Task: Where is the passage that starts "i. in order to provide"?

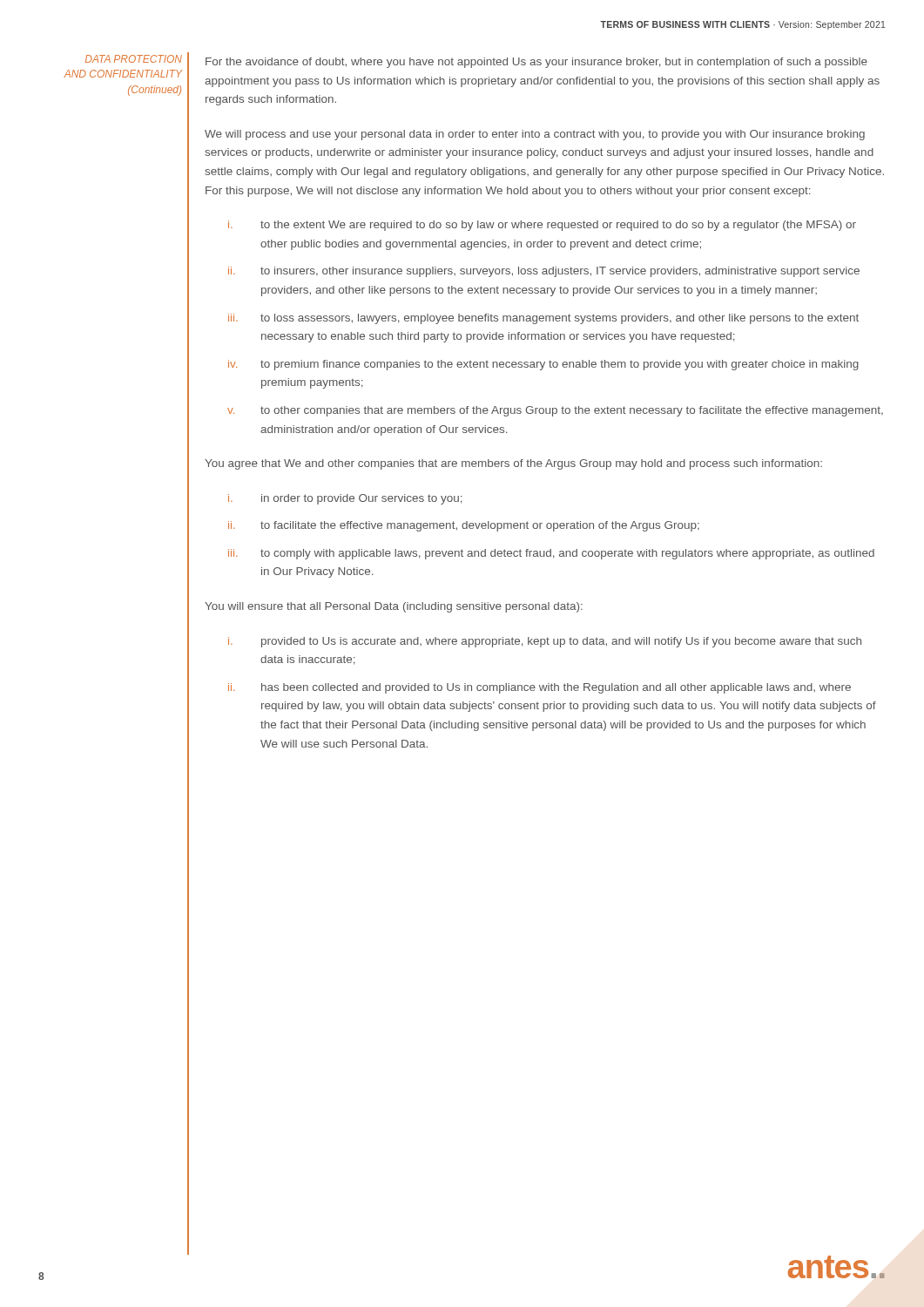Action: tap(345, 499)
